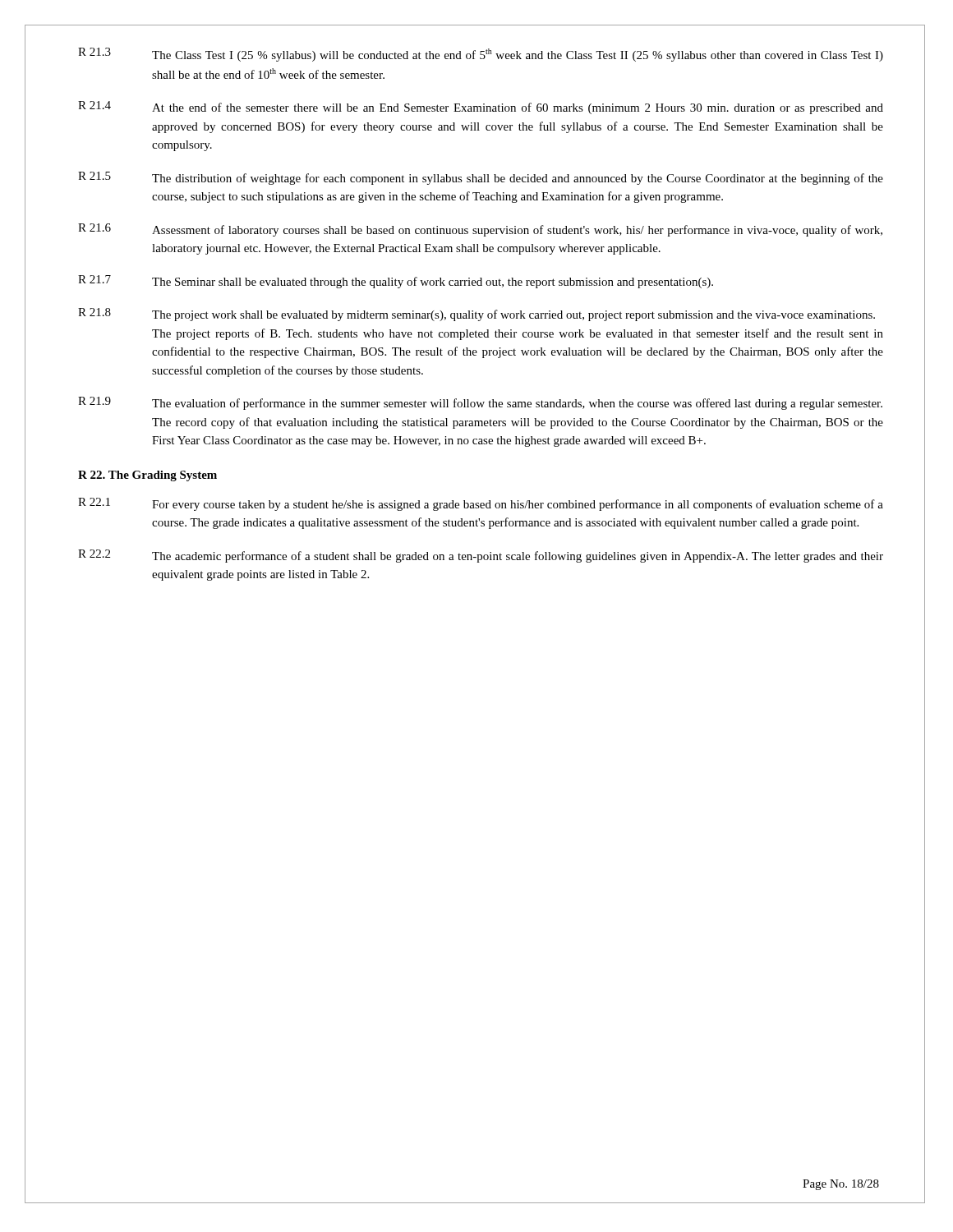This screenshot has height=1232, width=953.
Task: Locate the block of text that opens with "R 21.4 At the end of"
Action: (481, 126)
